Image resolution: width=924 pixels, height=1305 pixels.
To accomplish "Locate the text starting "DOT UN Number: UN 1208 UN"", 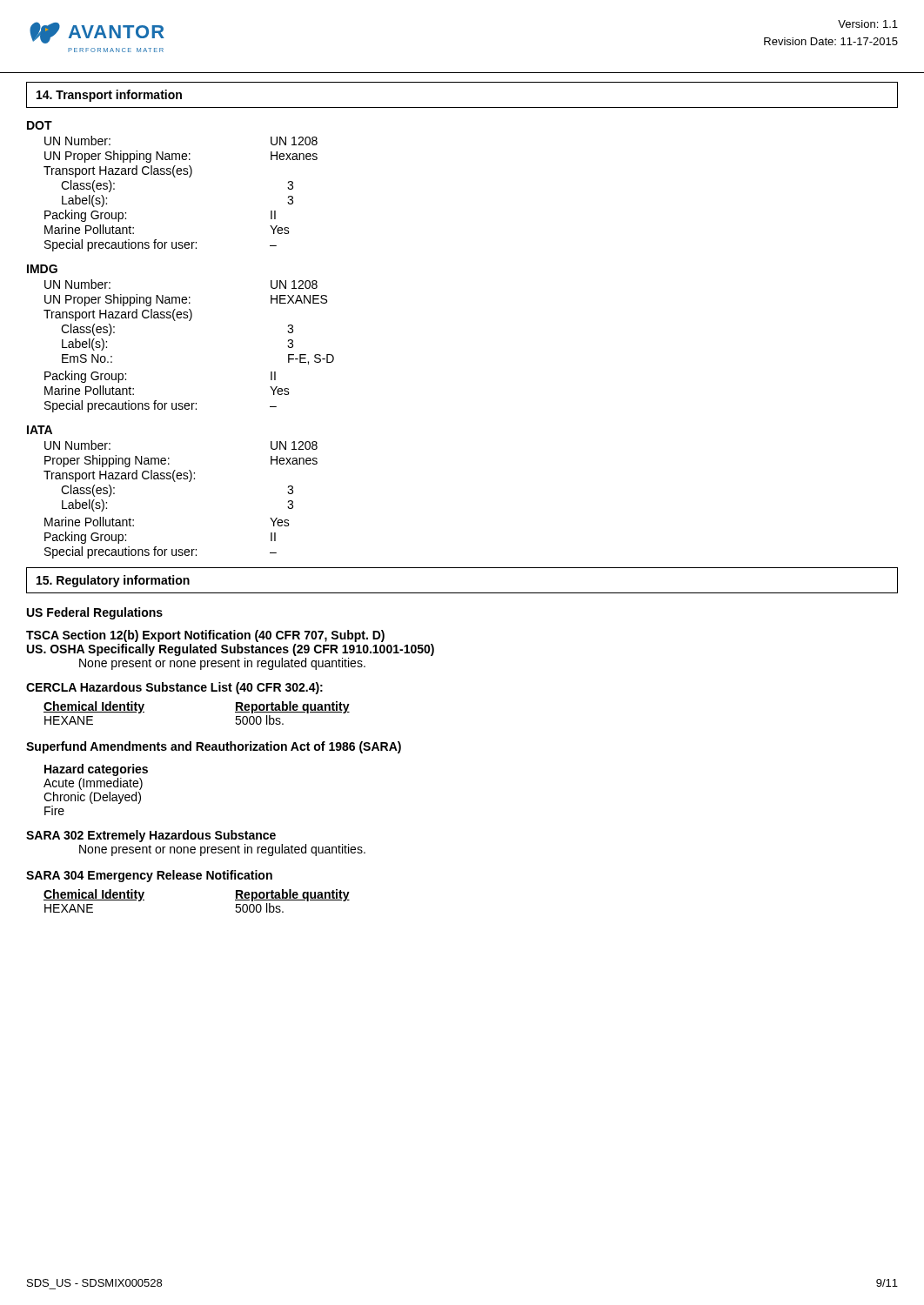I will 40,125.
